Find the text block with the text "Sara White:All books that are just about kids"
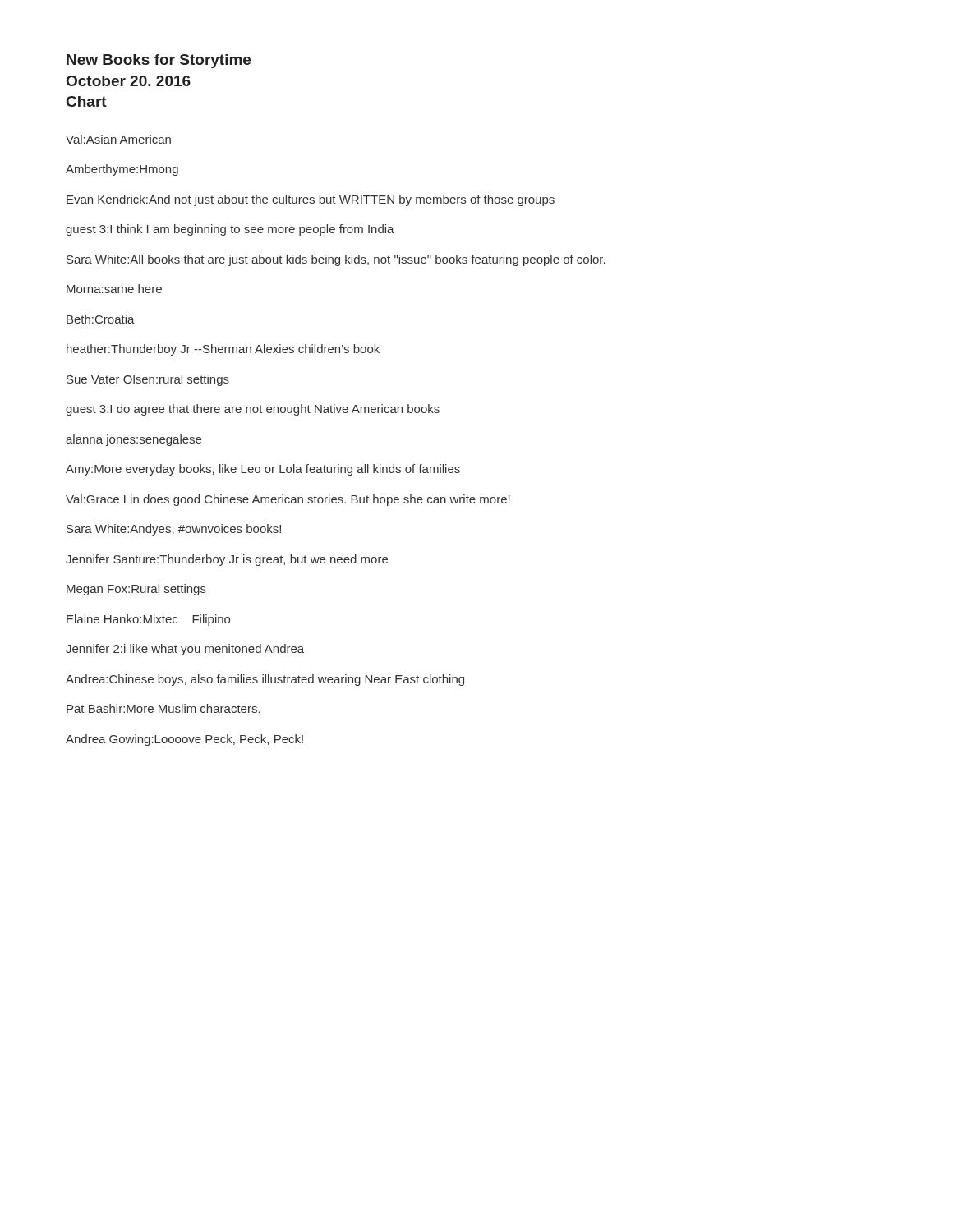This screenshot has width=953, height=1232. (x=336, y=259)
